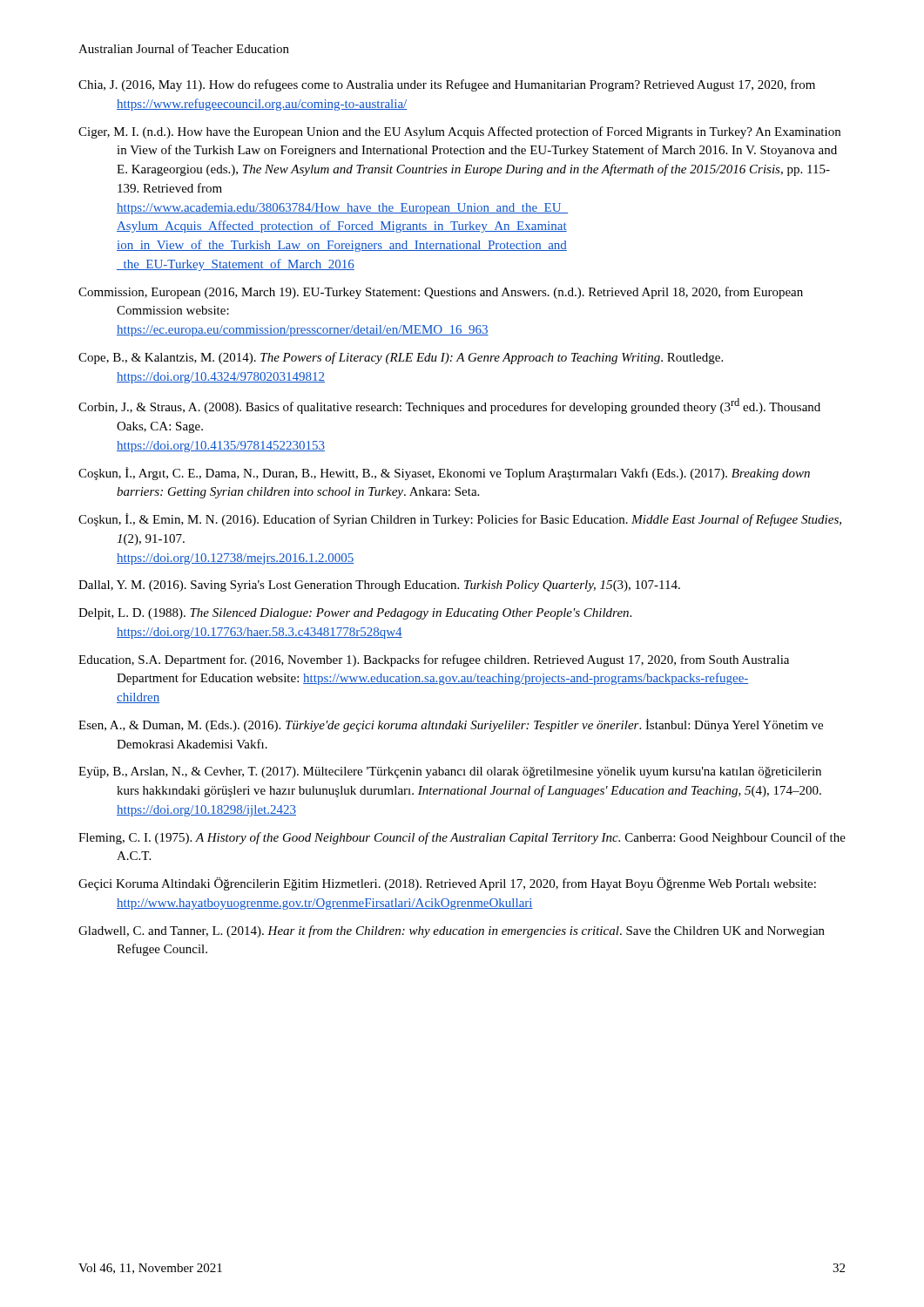Image resolution: width=924 pixels, height=1307 pixels.
Task: Click on the list item containing "Coşkun, İ., Argıt, C. E., Dama, N., Duran,"
Action: (444, 482)
